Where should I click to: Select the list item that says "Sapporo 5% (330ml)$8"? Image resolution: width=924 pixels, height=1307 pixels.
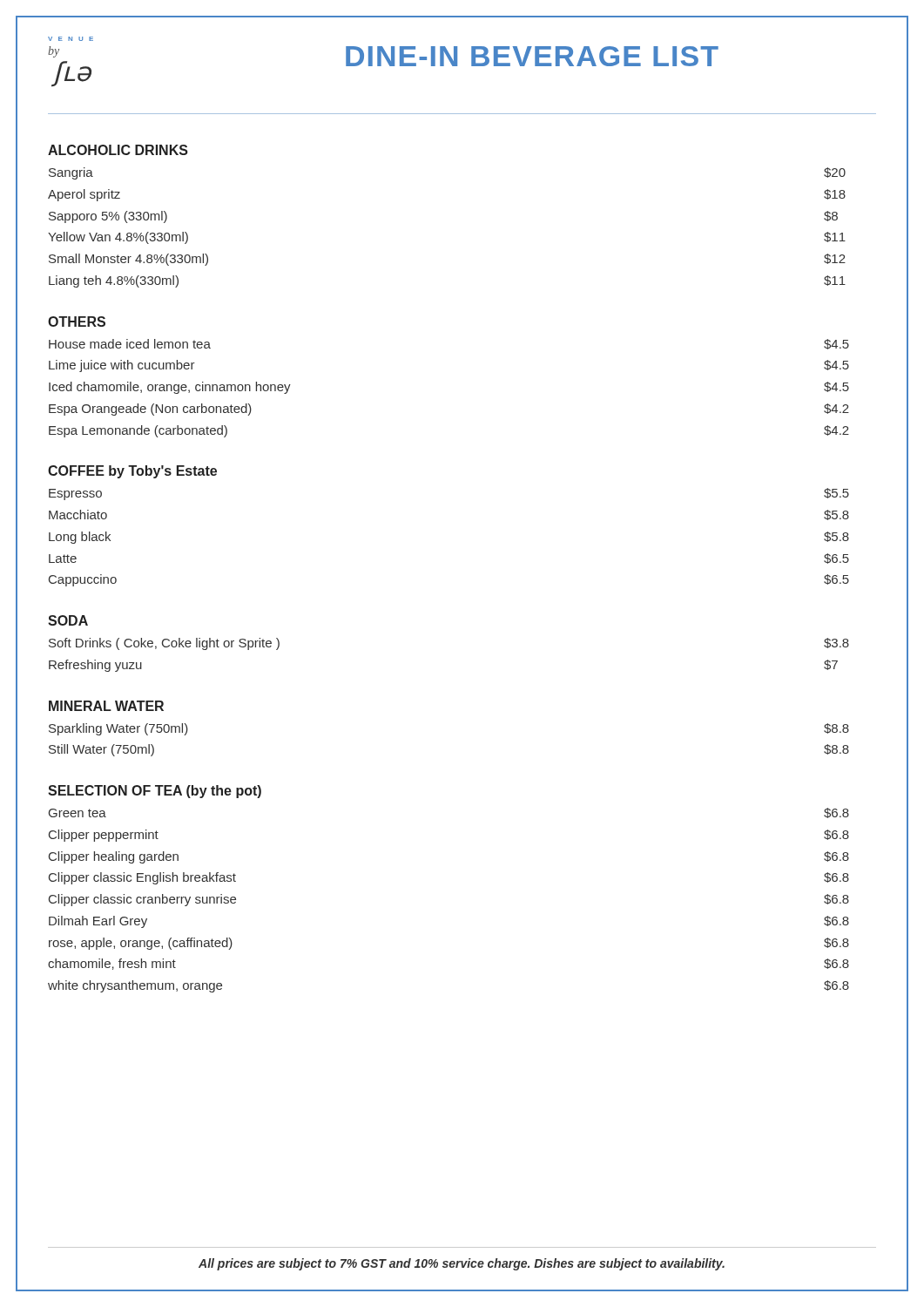pyautogui.click(x=105, y=216)
